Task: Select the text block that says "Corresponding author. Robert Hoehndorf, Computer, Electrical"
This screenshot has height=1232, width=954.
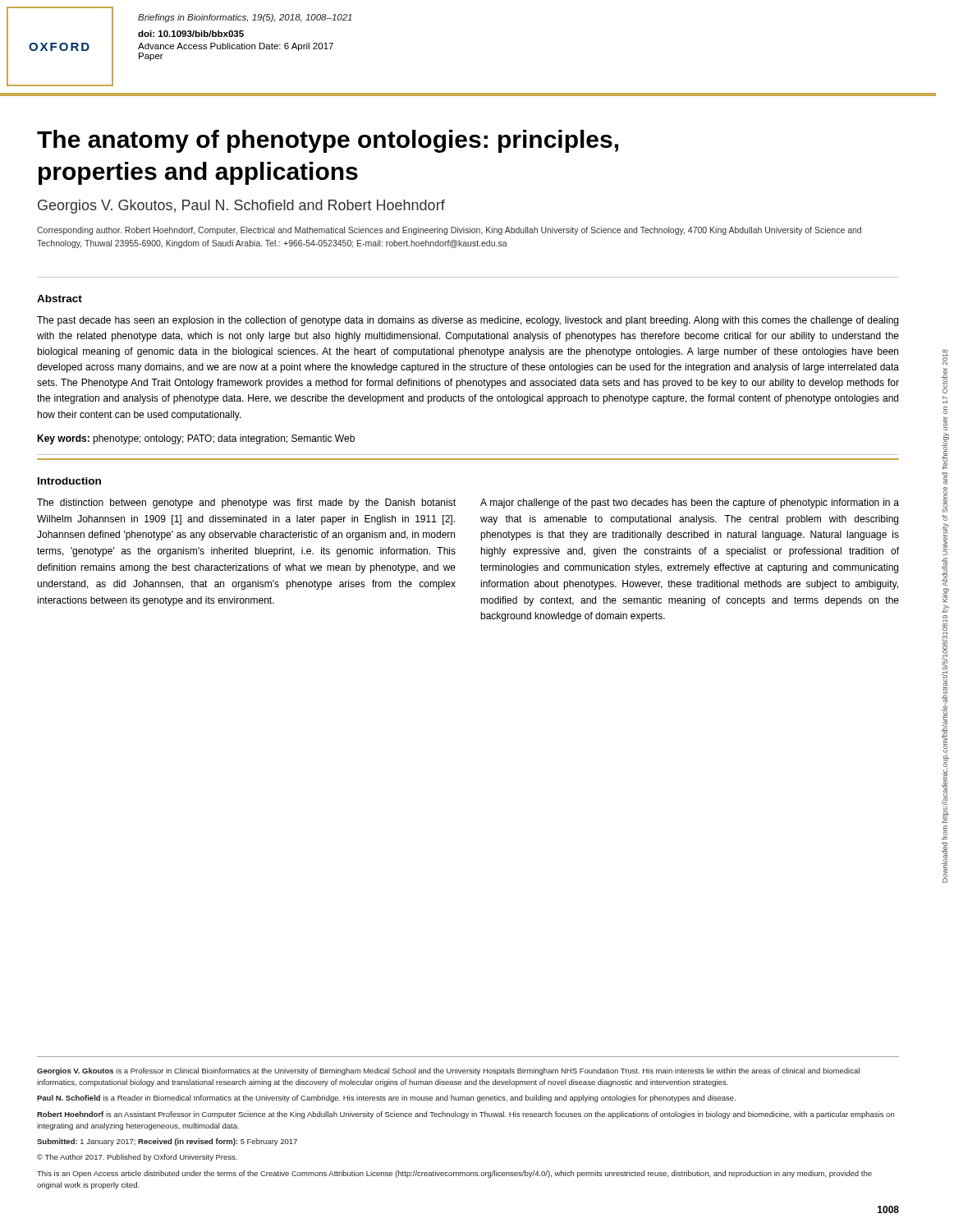Action: 449,236
